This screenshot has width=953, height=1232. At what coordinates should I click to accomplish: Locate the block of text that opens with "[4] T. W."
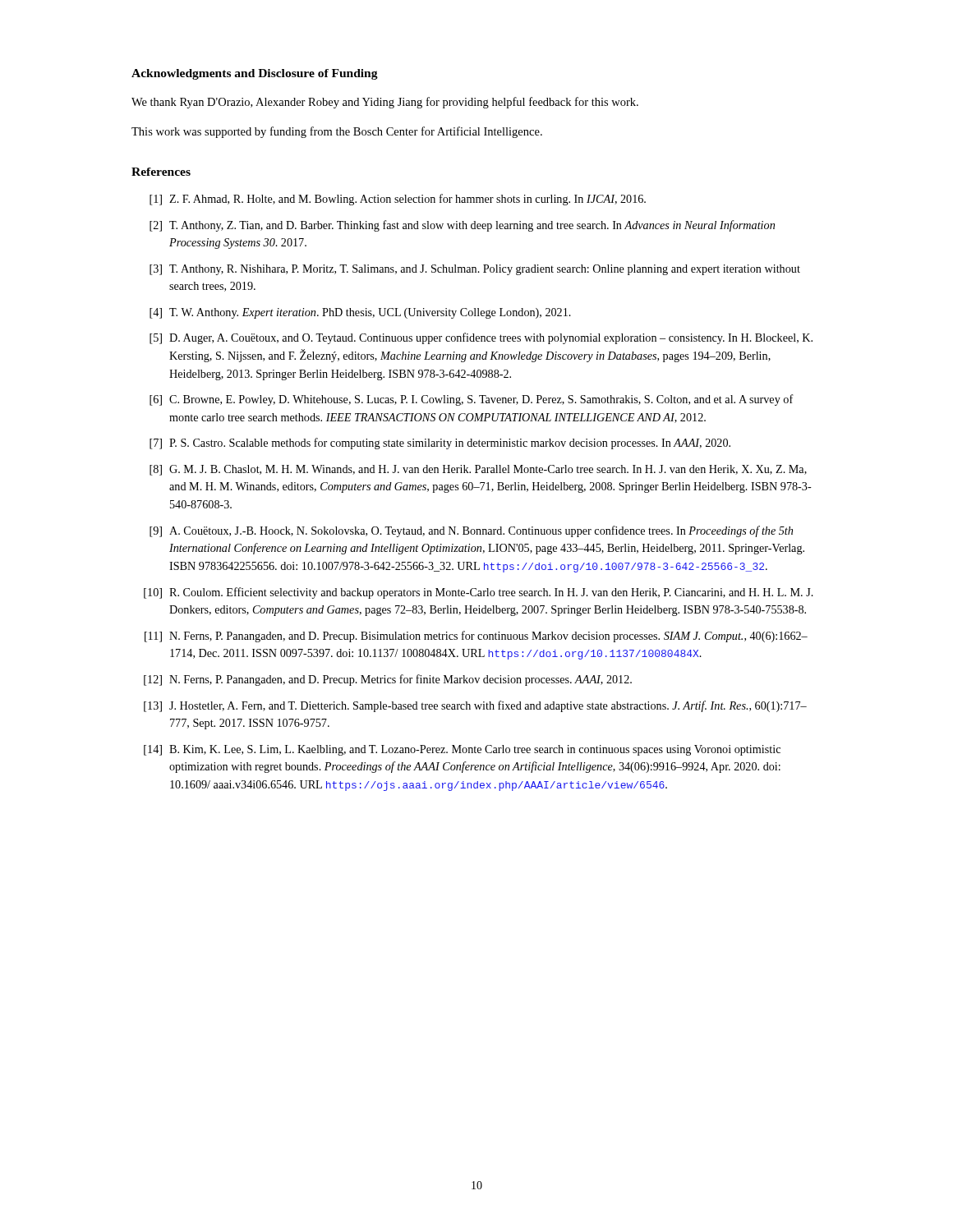476,313
